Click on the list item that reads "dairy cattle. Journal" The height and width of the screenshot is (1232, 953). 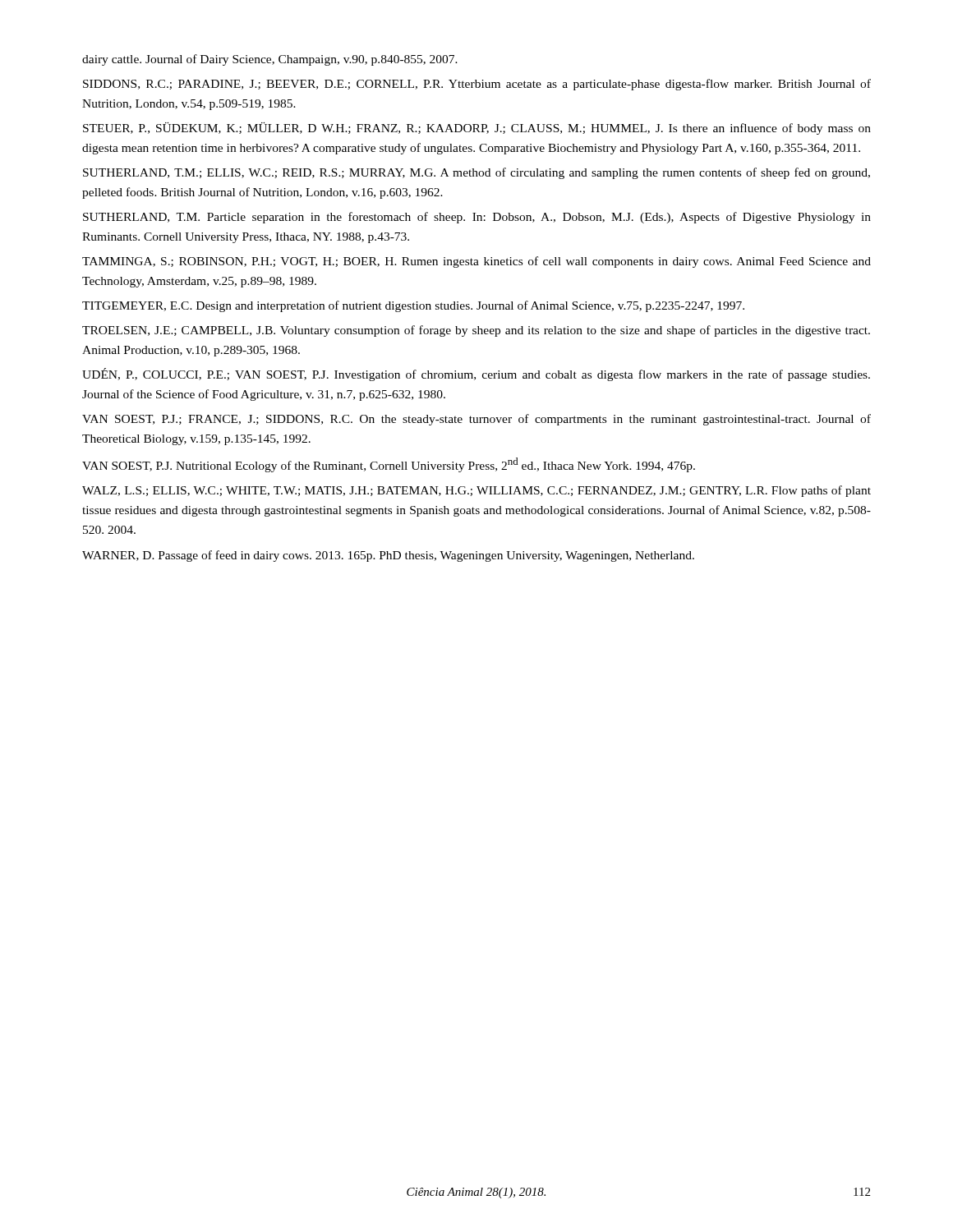point(270,59)
